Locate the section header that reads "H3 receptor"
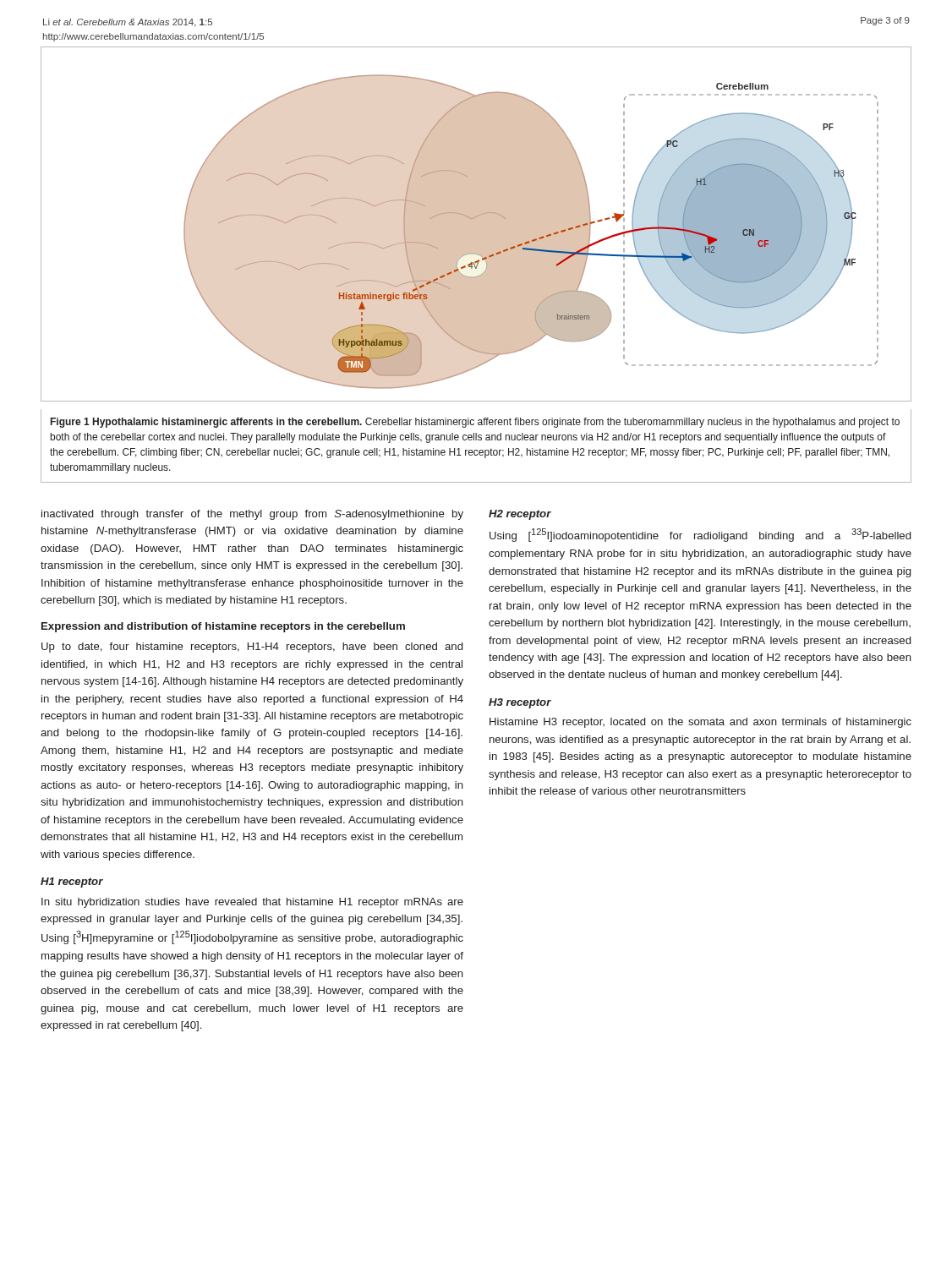The height and width of the screenshot is (1268, 952). point(520,702)
